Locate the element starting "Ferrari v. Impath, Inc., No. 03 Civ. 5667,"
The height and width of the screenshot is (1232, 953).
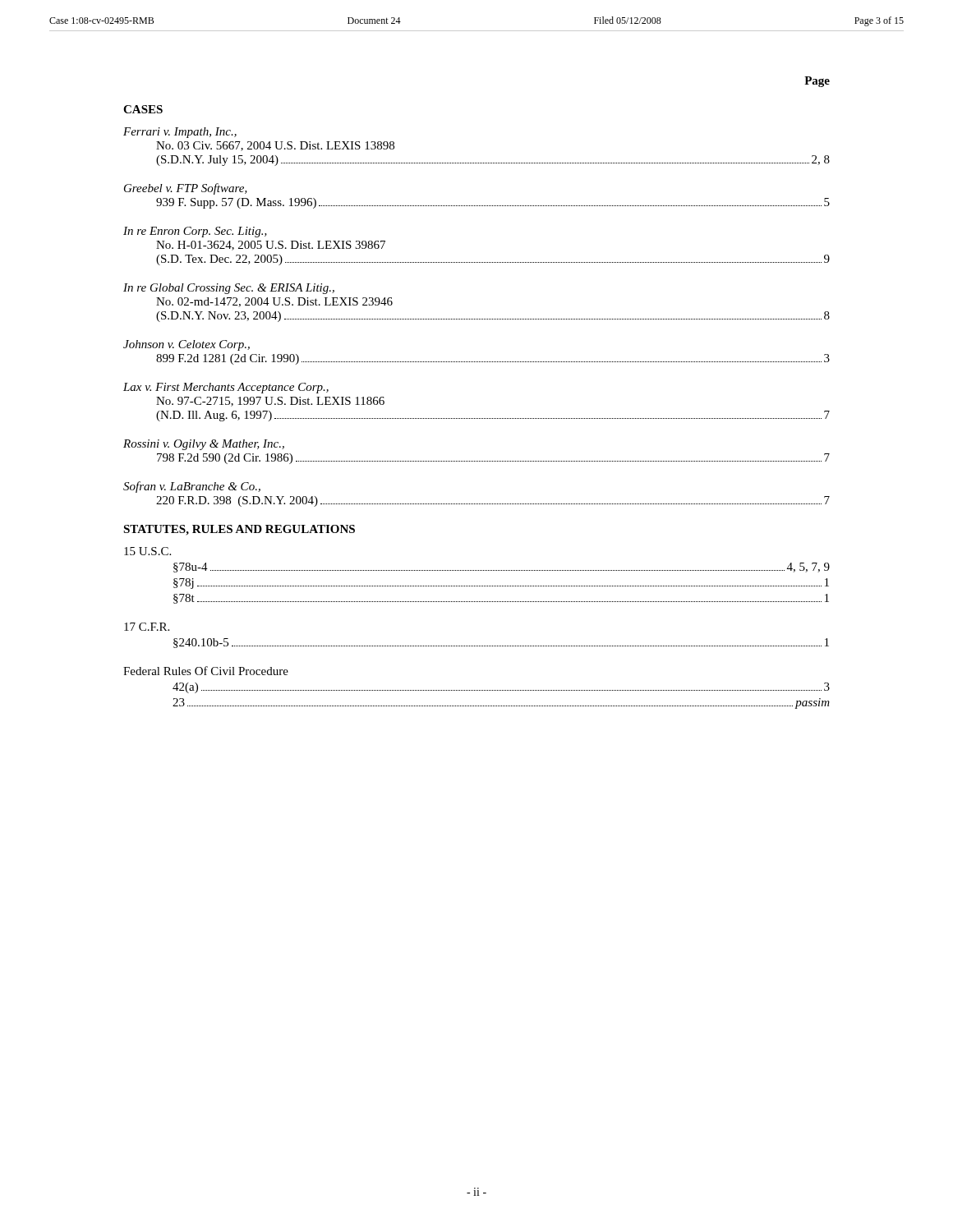(x=180, y=133)
